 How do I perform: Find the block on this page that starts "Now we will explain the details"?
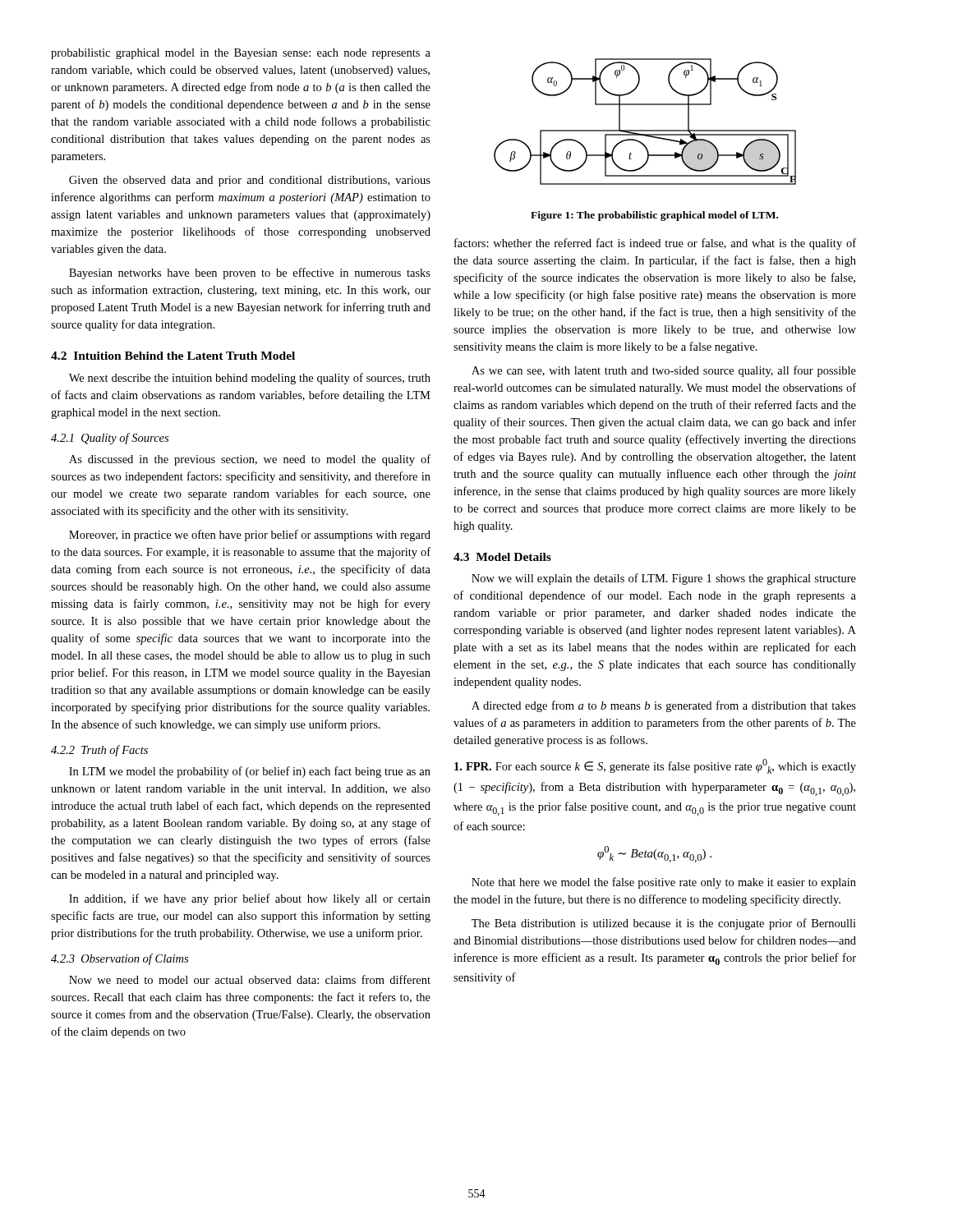coord(655,631)
